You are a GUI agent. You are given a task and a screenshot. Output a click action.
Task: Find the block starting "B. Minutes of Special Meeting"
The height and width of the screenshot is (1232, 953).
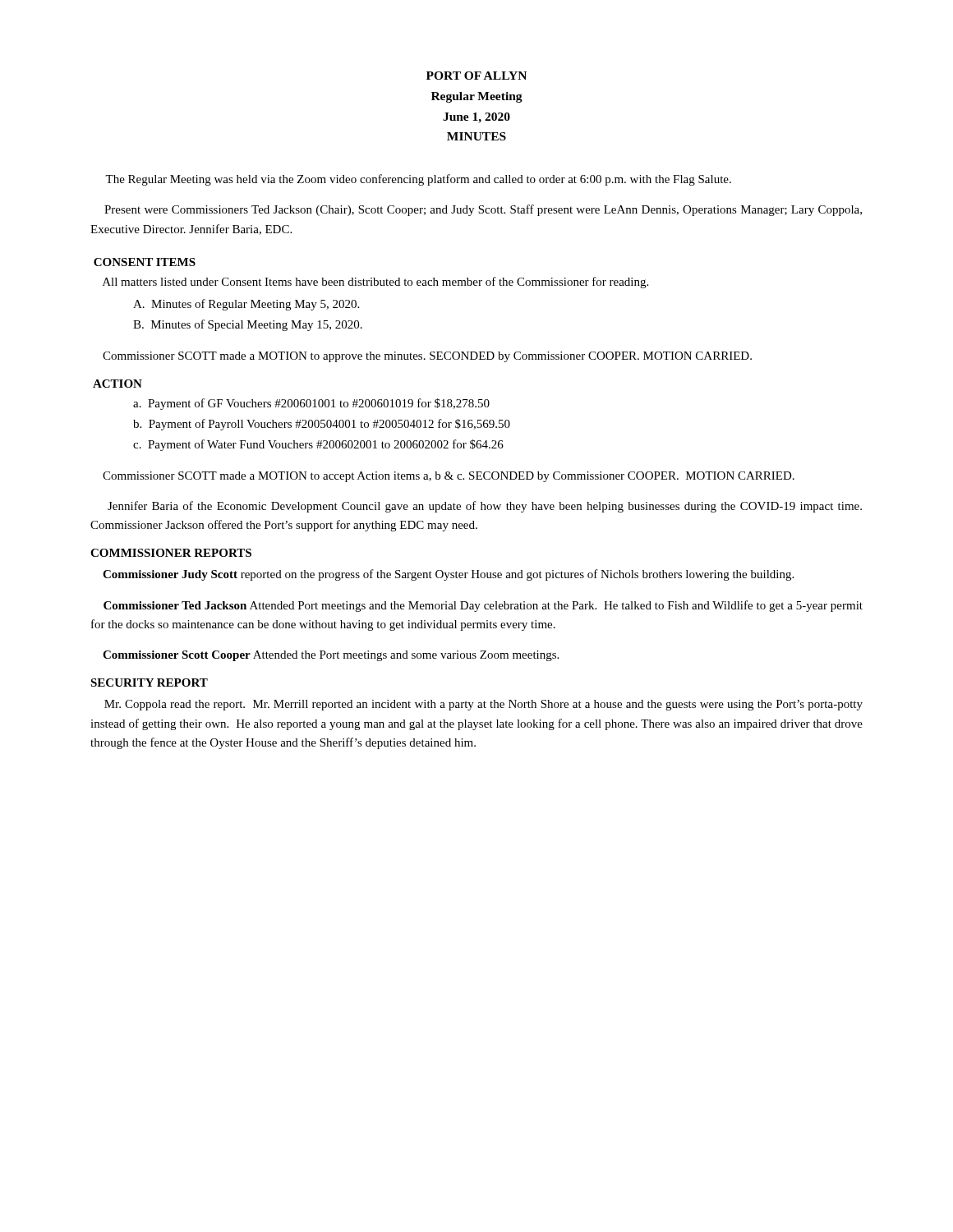(248, 325)
